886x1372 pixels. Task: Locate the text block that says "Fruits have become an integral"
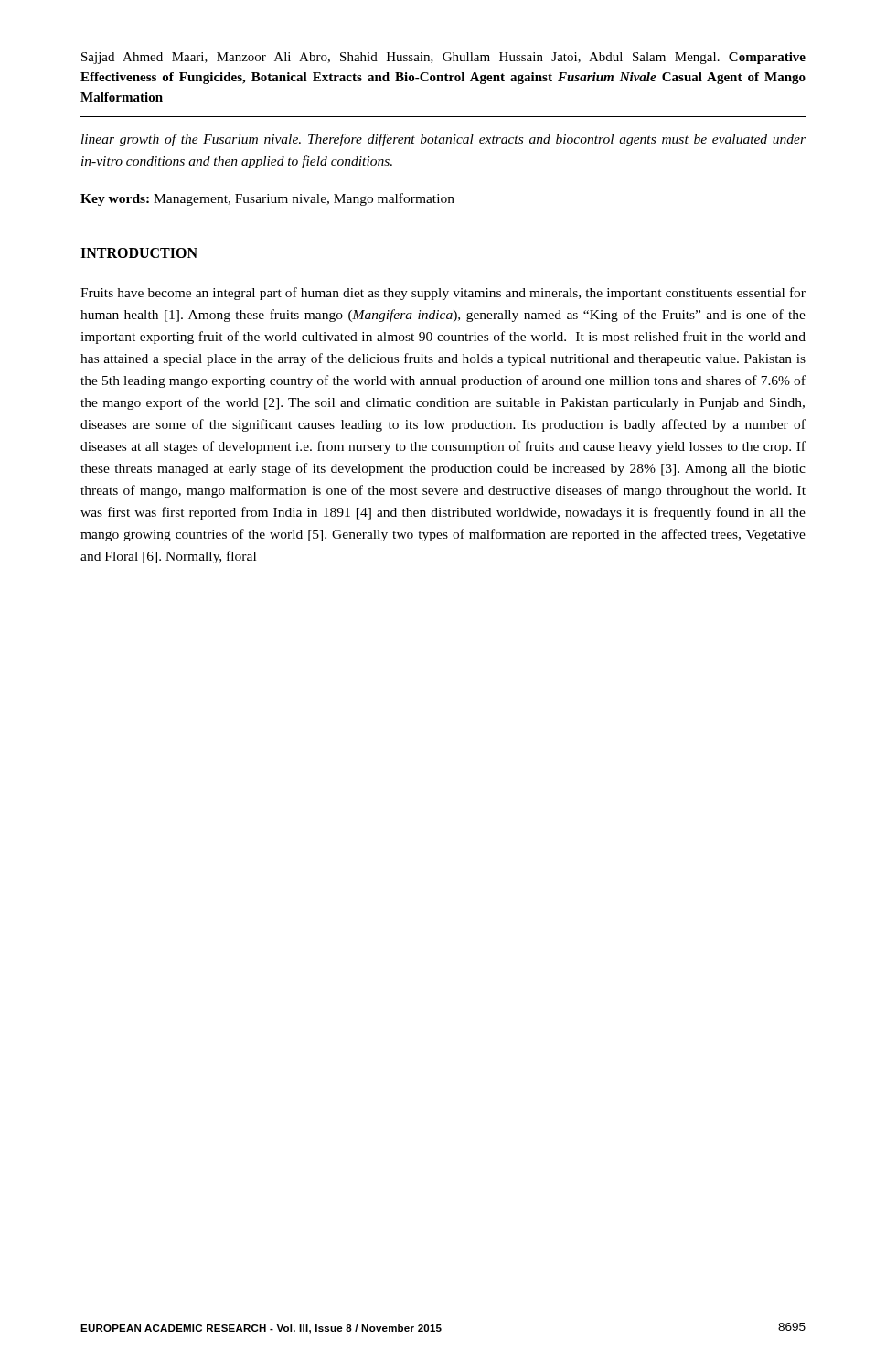(443, 424)
